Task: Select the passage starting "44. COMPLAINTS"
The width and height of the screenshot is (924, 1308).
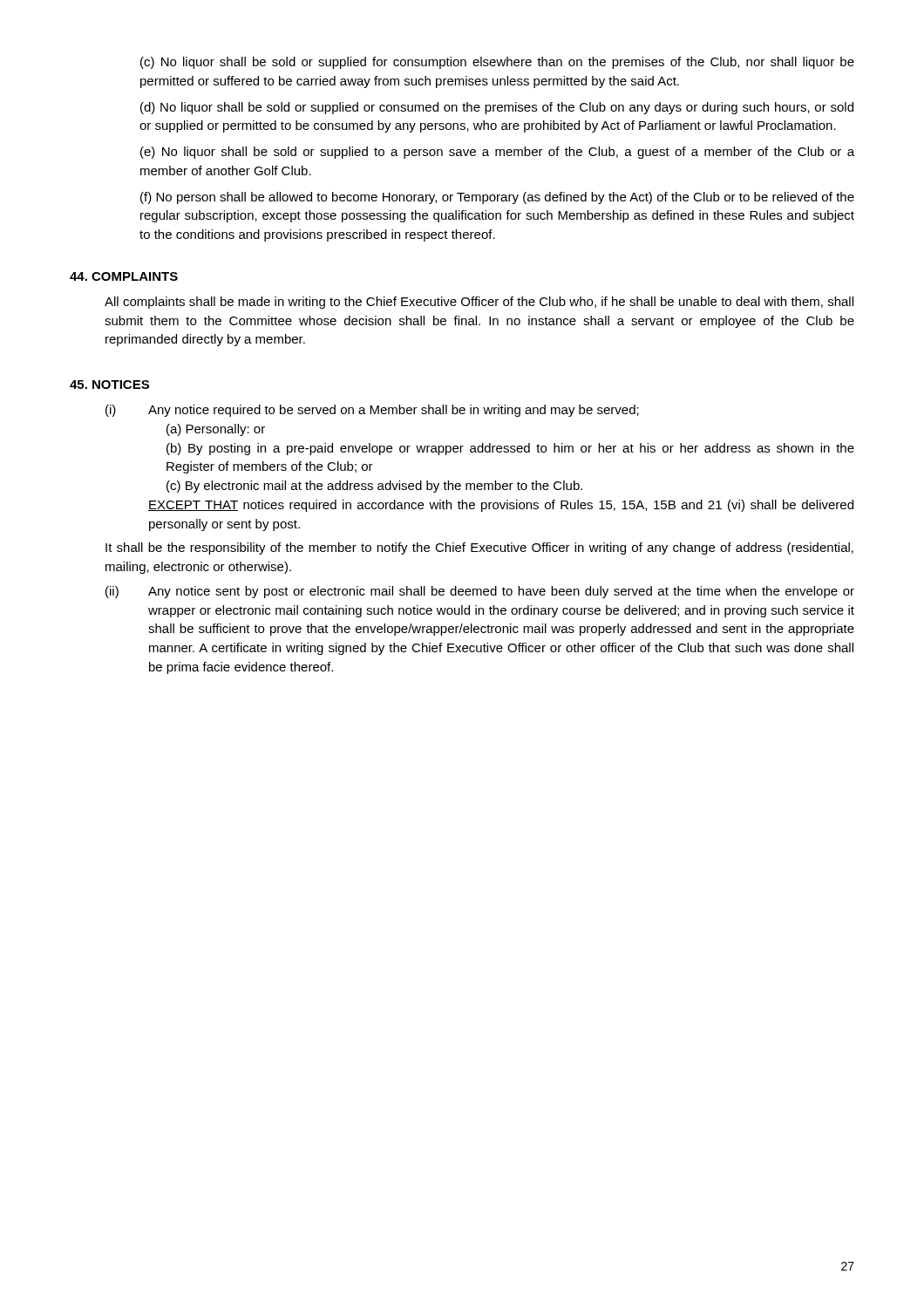Action: pyautogui.click(x=124, y=276)
